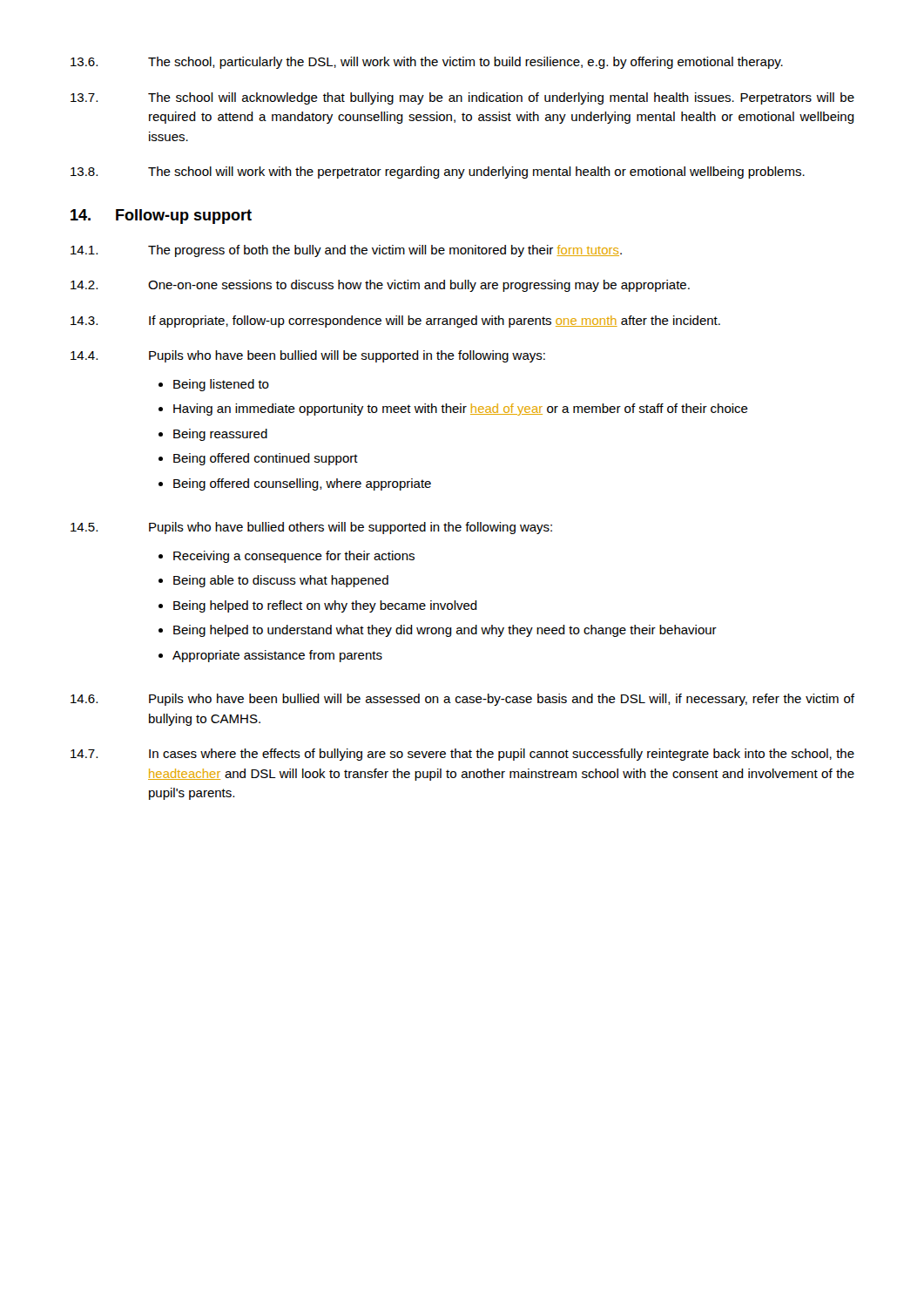Screen dimensions: 1307x924
Task: Locate the list item that says "14.5. Pupils who have bullied others will"
Action: [x=462, y=596]
